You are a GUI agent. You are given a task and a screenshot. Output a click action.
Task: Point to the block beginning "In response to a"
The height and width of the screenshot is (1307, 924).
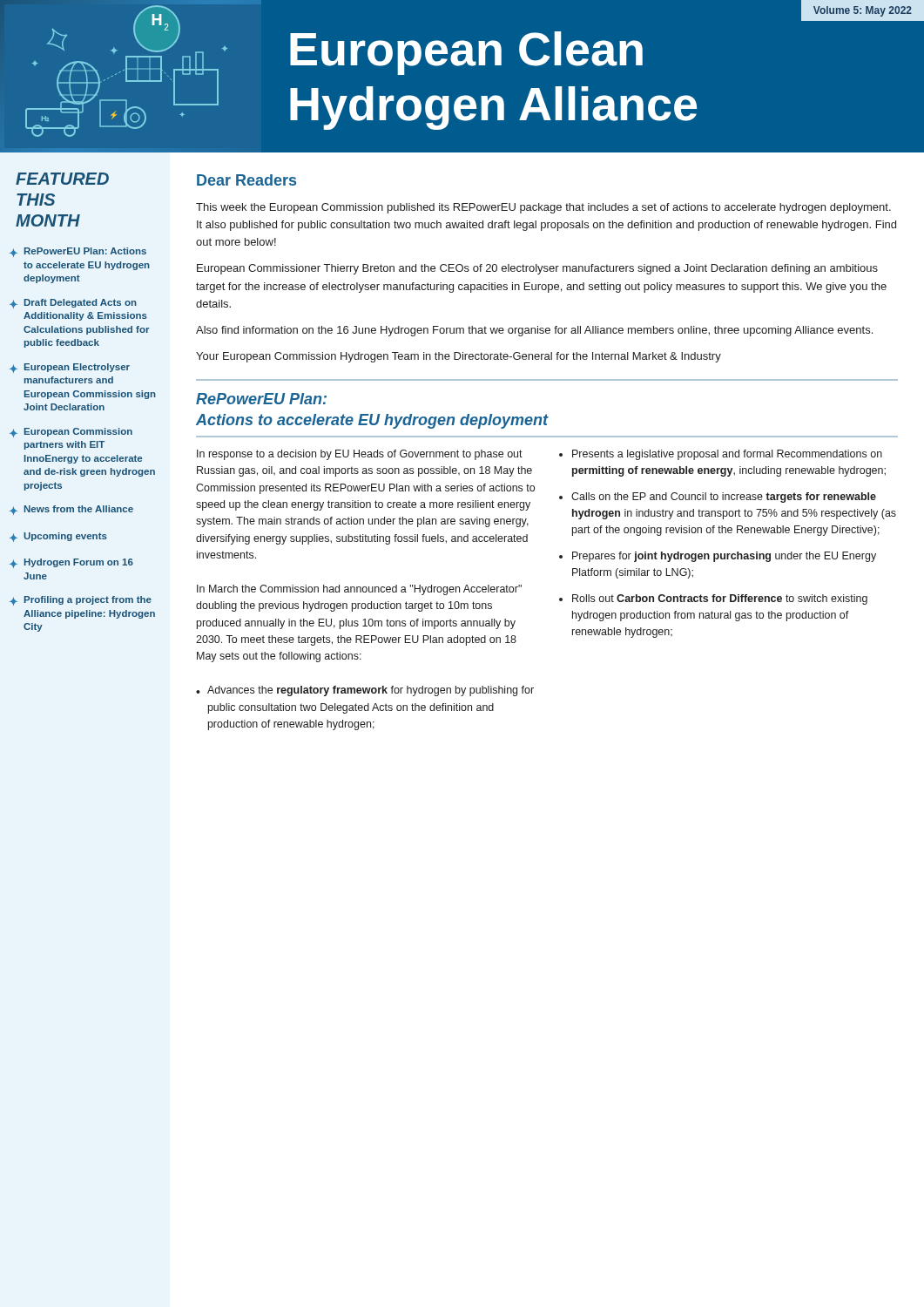366,505
